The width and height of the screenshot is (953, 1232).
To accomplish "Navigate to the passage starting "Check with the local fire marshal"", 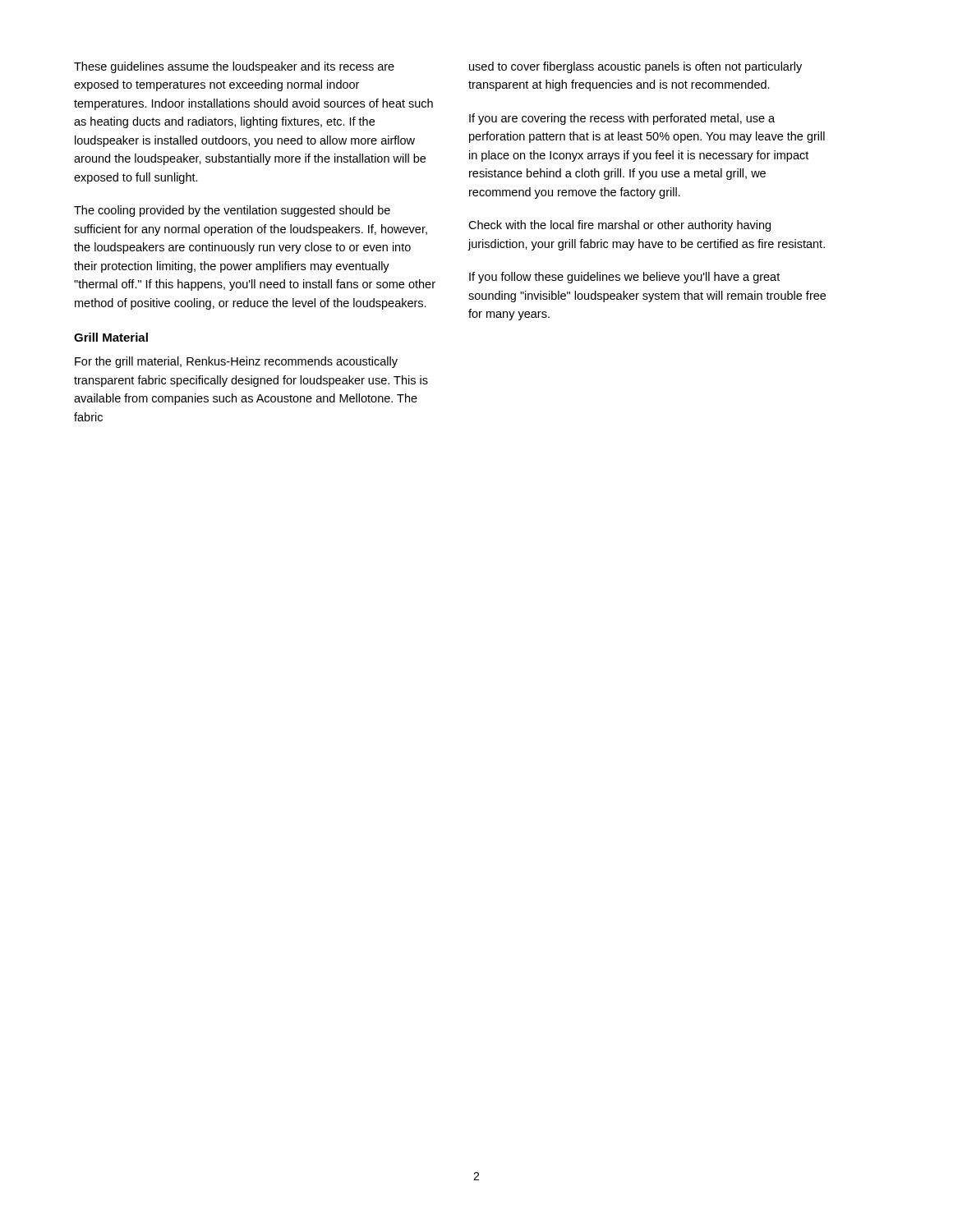I will (x=647, y=235).
